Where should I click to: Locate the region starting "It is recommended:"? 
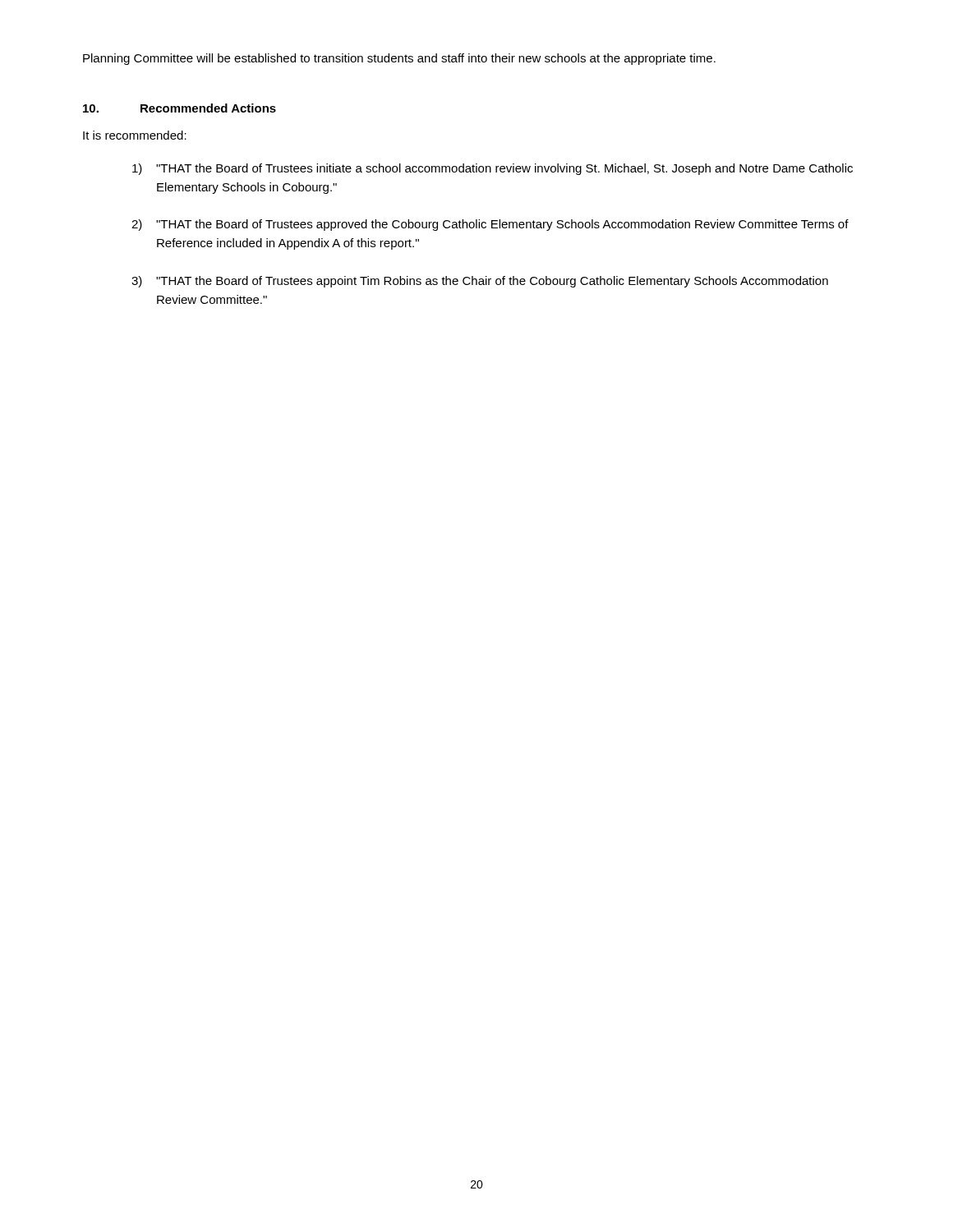point(135,135)
